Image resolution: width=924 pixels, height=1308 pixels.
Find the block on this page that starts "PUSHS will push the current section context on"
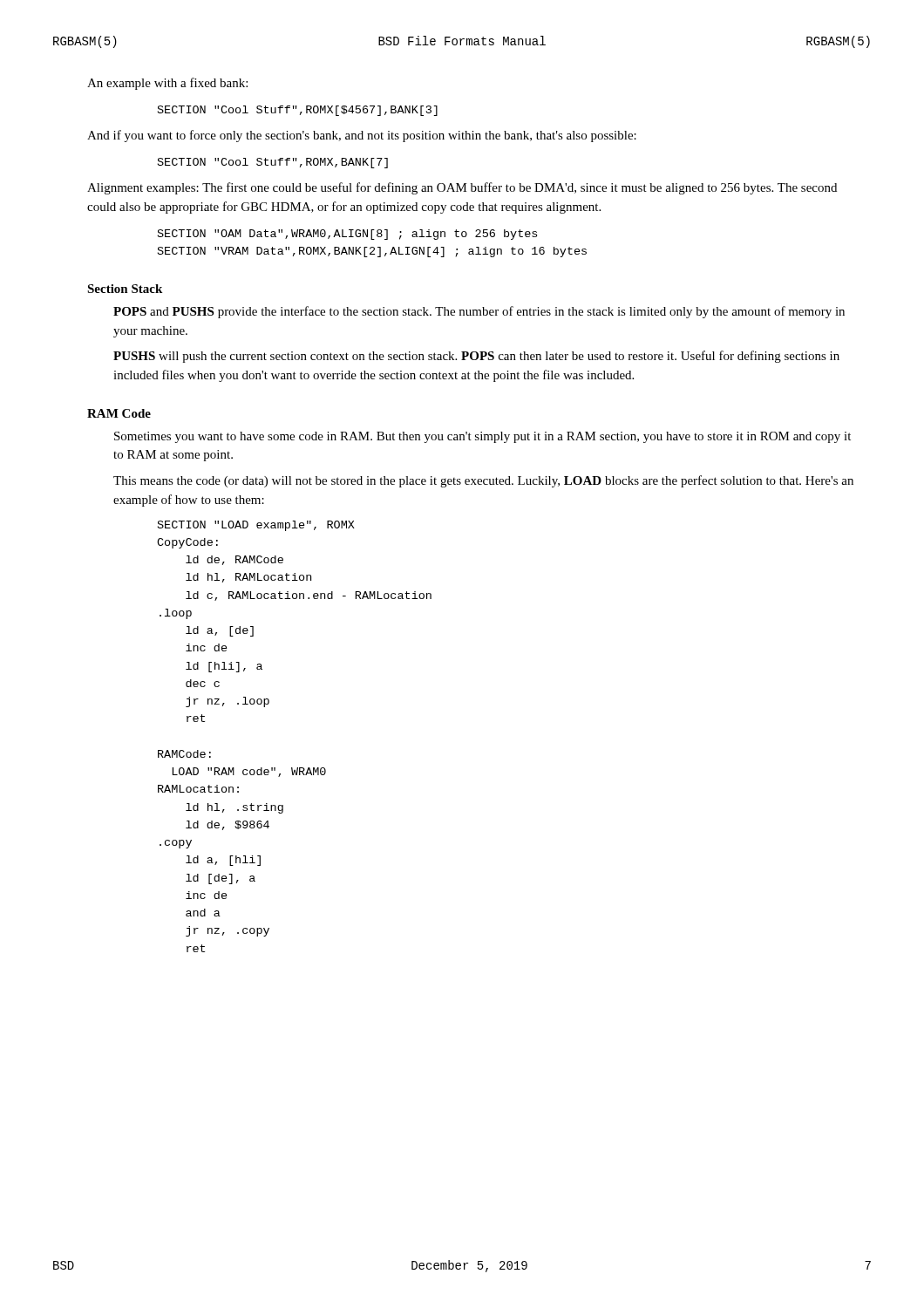476,365
